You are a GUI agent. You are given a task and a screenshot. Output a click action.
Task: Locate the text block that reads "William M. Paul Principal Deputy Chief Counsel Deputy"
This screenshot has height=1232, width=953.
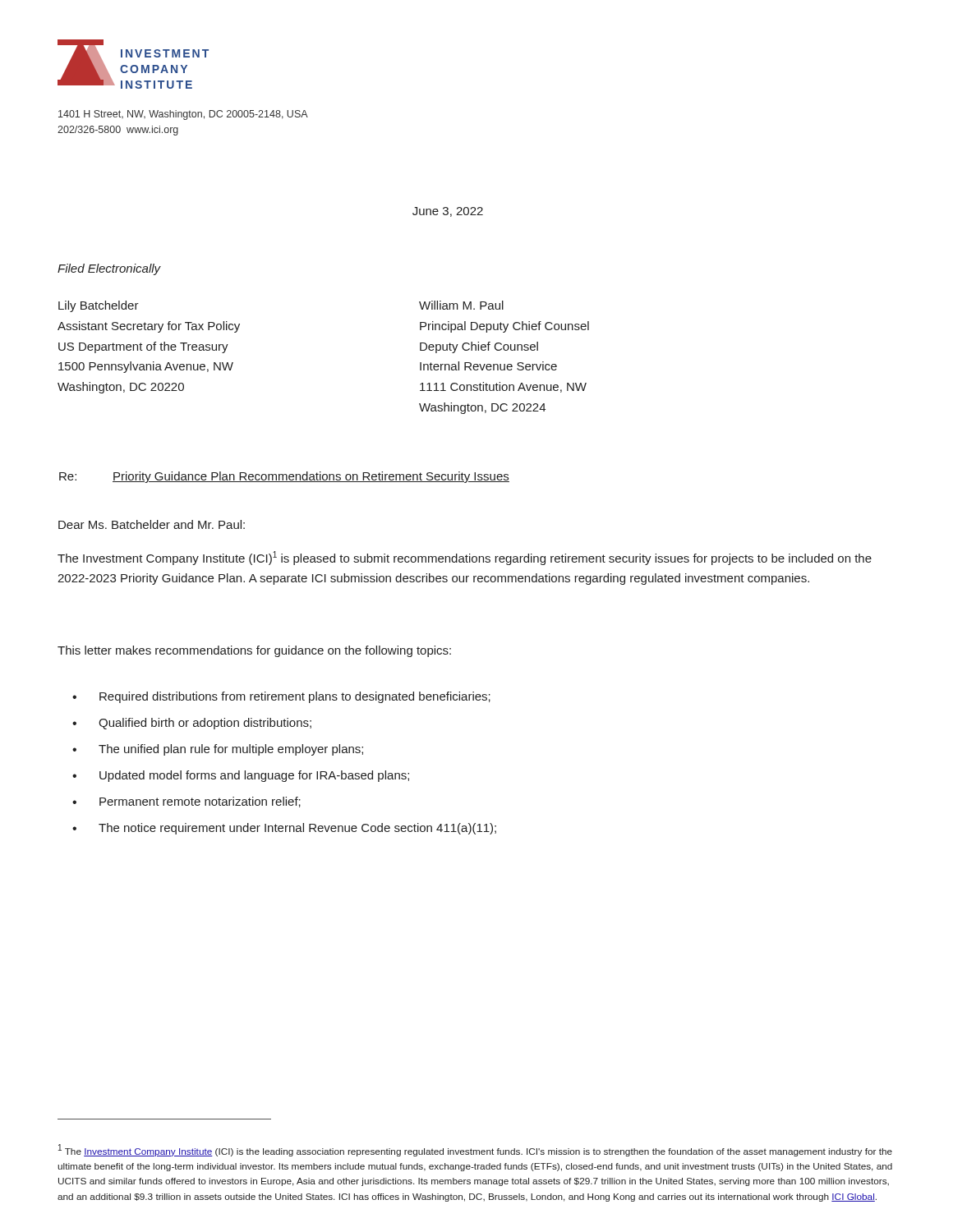(x=504, y=356)
